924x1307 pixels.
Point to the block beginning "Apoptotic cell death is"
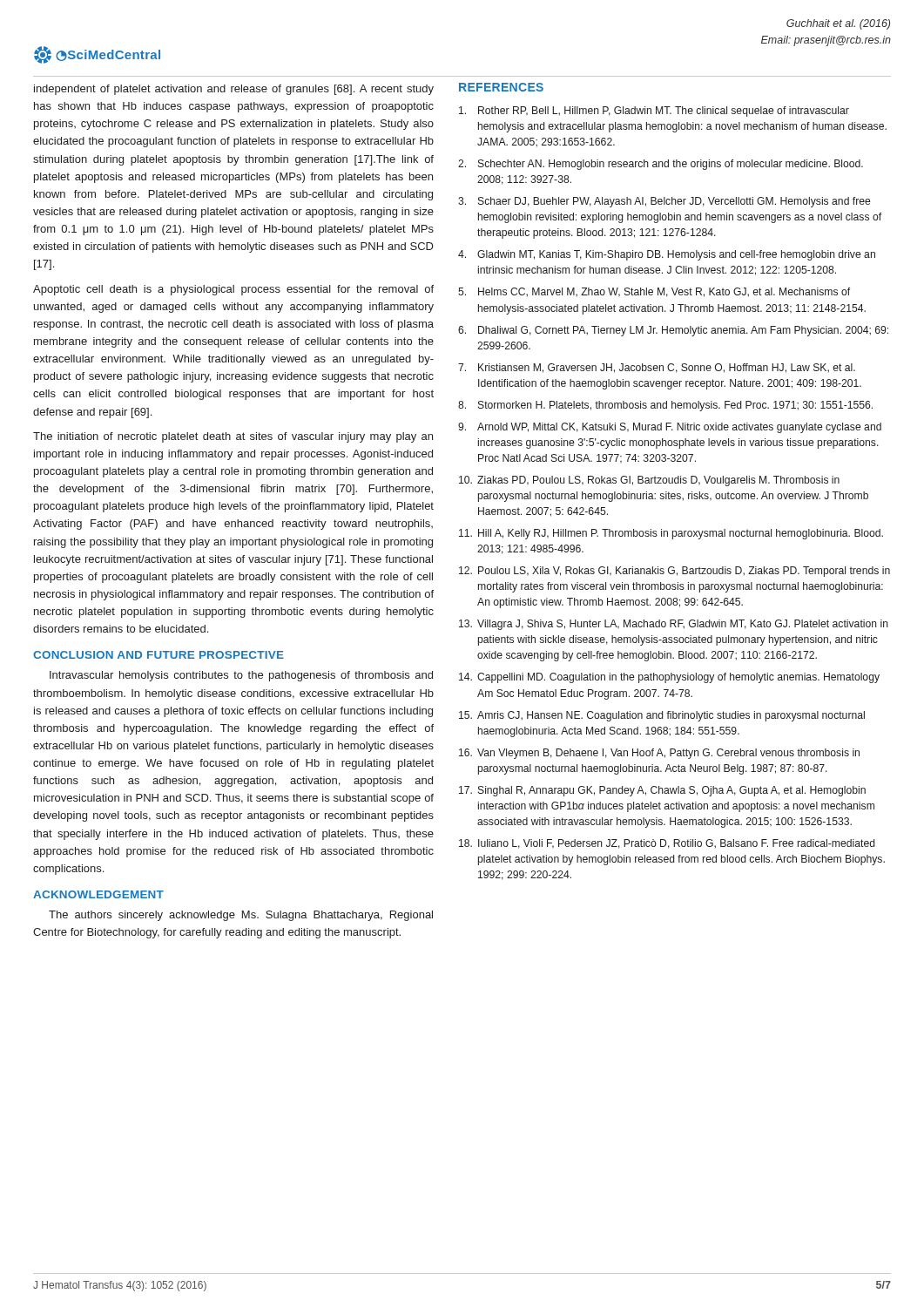pos(233,350)
